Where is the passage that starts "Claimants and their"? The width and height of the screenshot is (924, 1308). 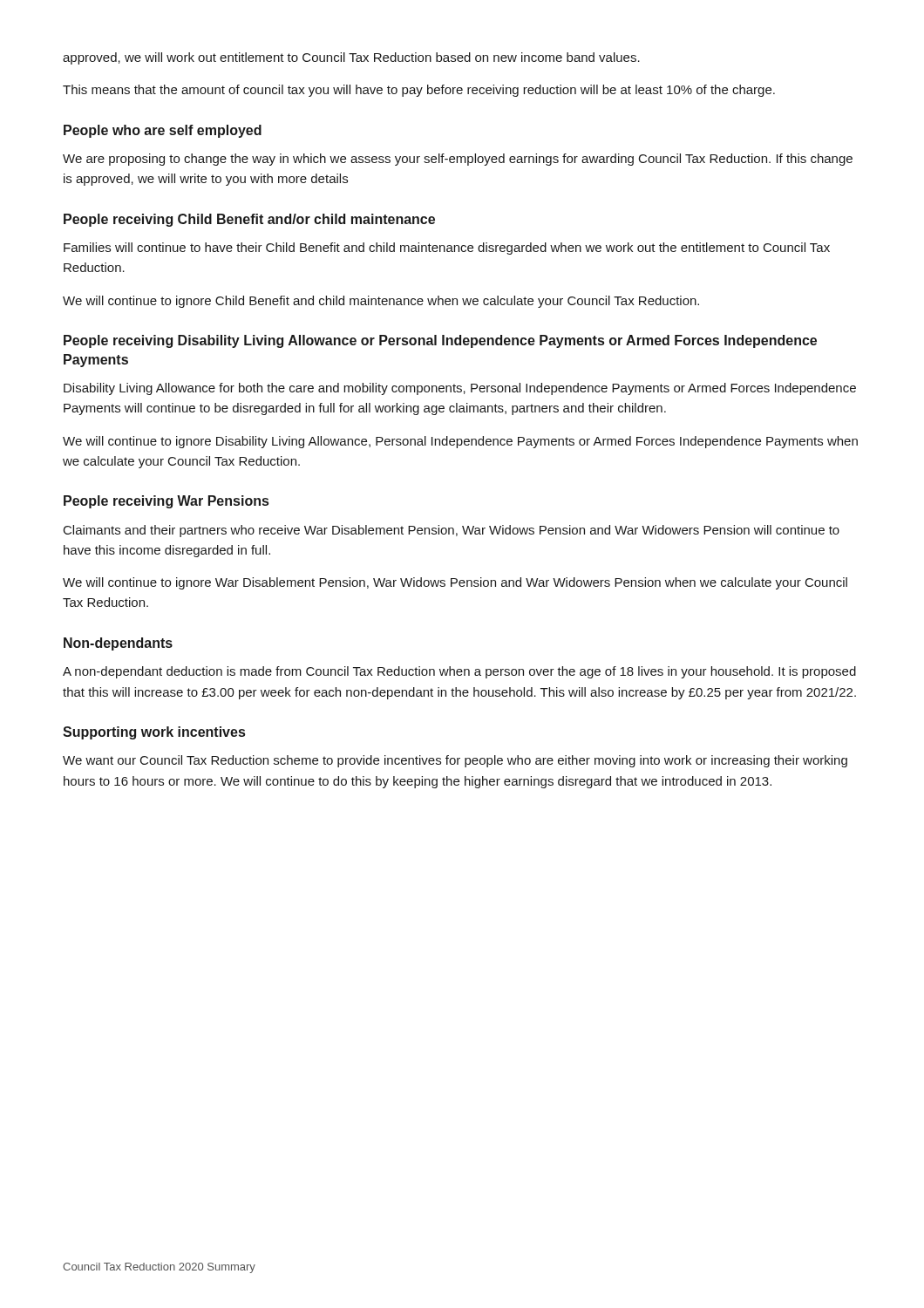point(451,540)
